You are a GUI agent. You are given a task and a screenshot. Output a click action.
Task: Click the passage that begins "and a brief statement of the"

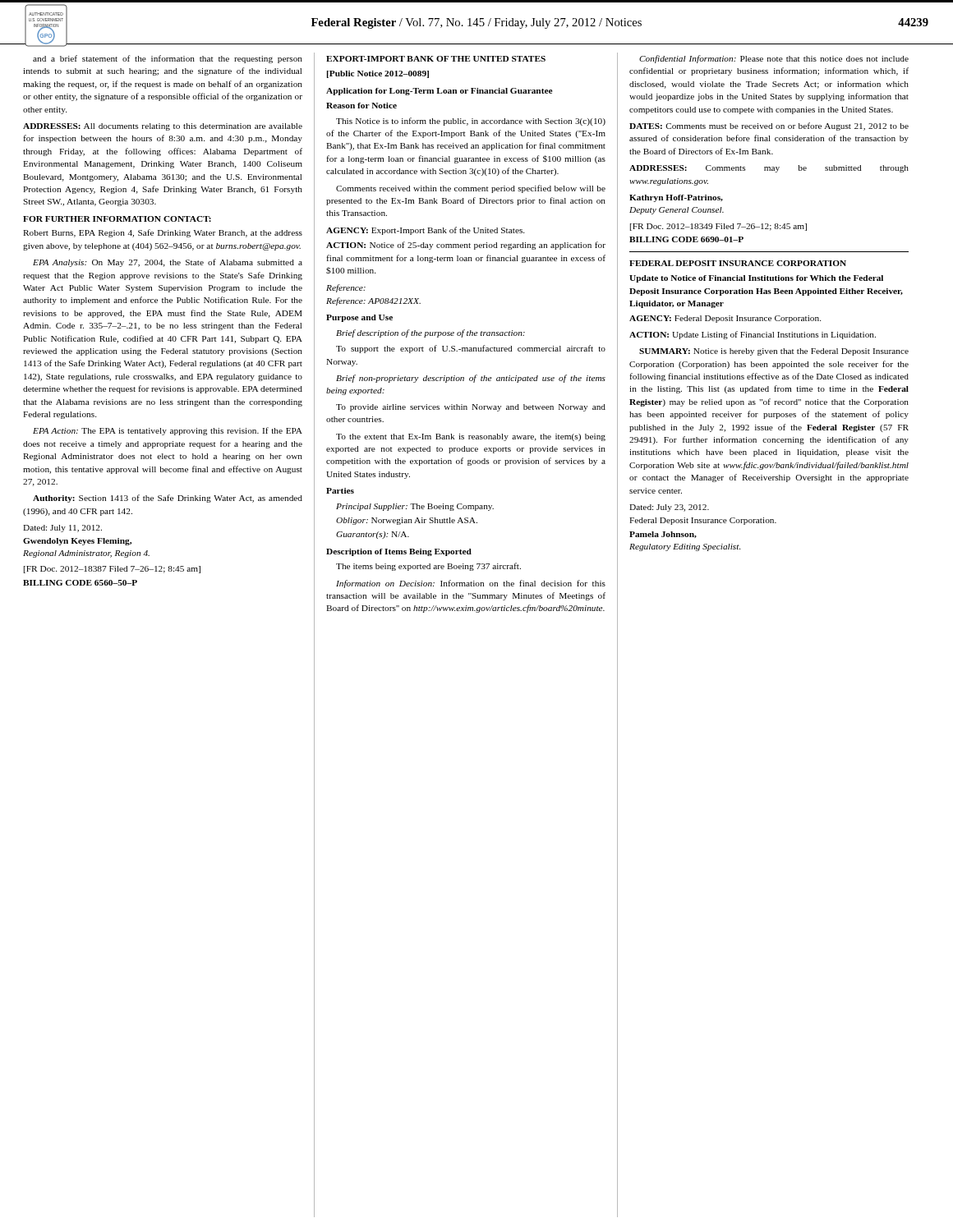163,131
